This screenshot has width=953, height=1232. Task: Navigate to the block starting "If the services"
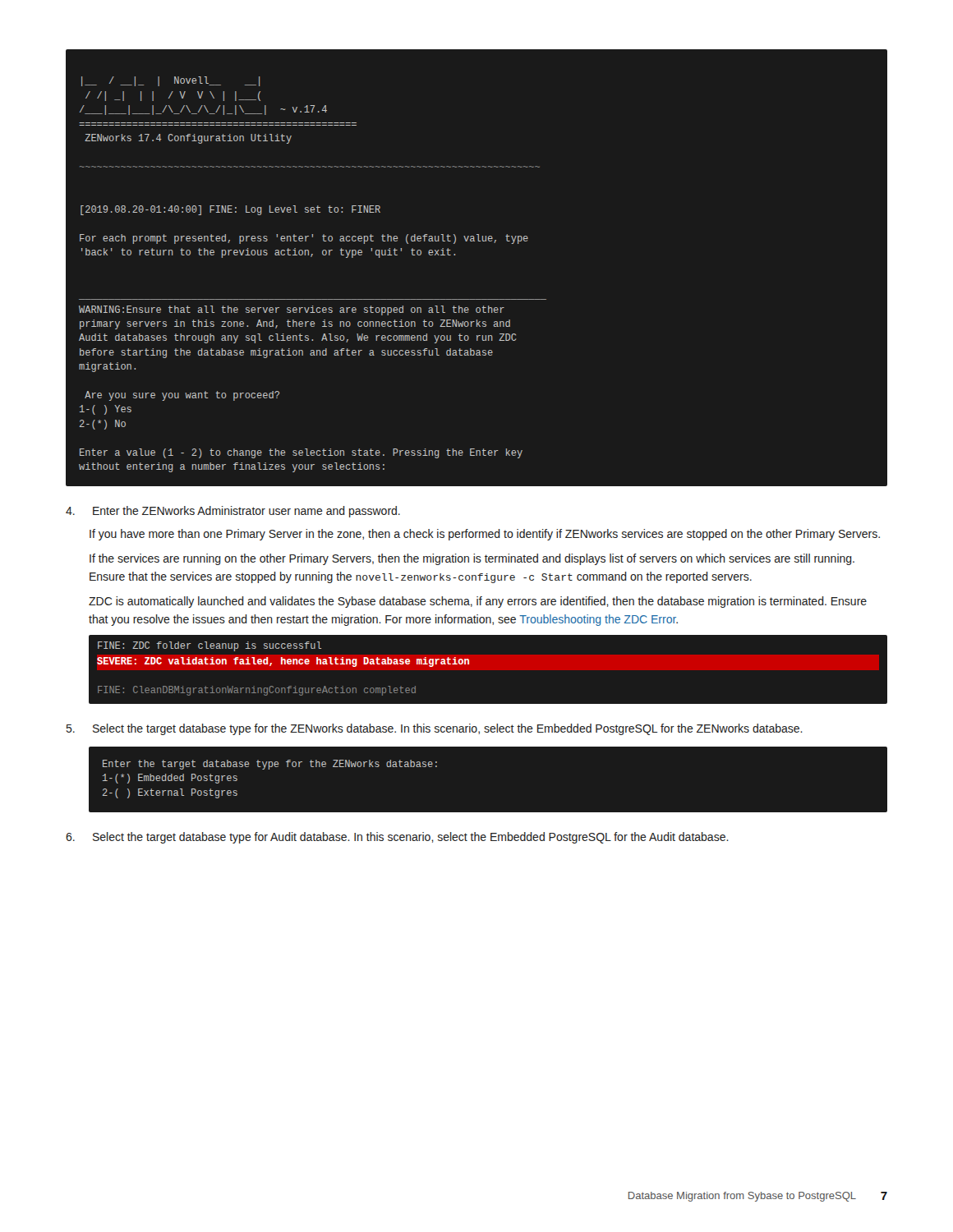(472, 568)
